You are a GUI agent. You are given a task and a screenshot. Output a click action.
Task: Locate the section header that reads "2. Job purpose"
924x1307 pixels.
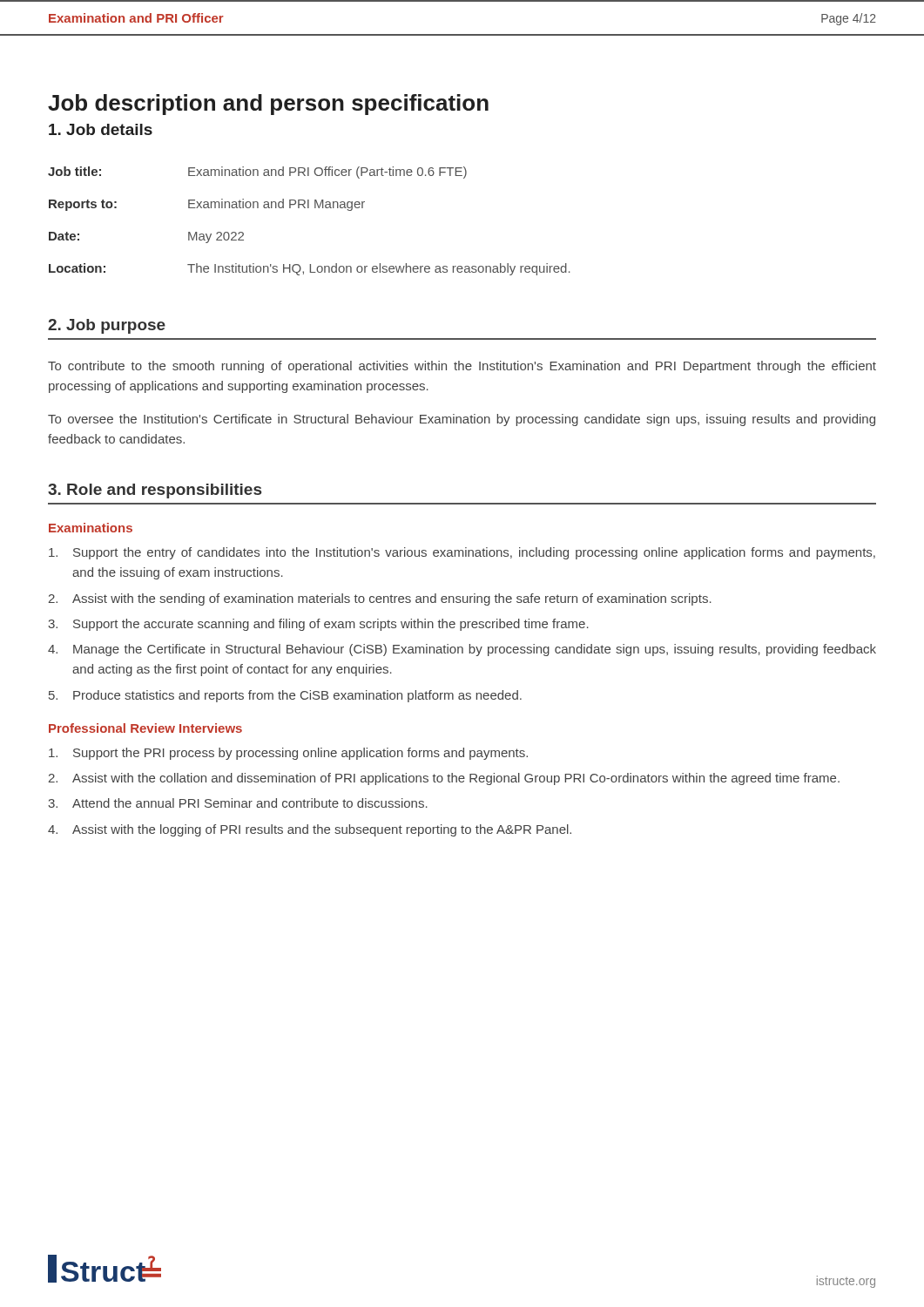click(107, 325)
